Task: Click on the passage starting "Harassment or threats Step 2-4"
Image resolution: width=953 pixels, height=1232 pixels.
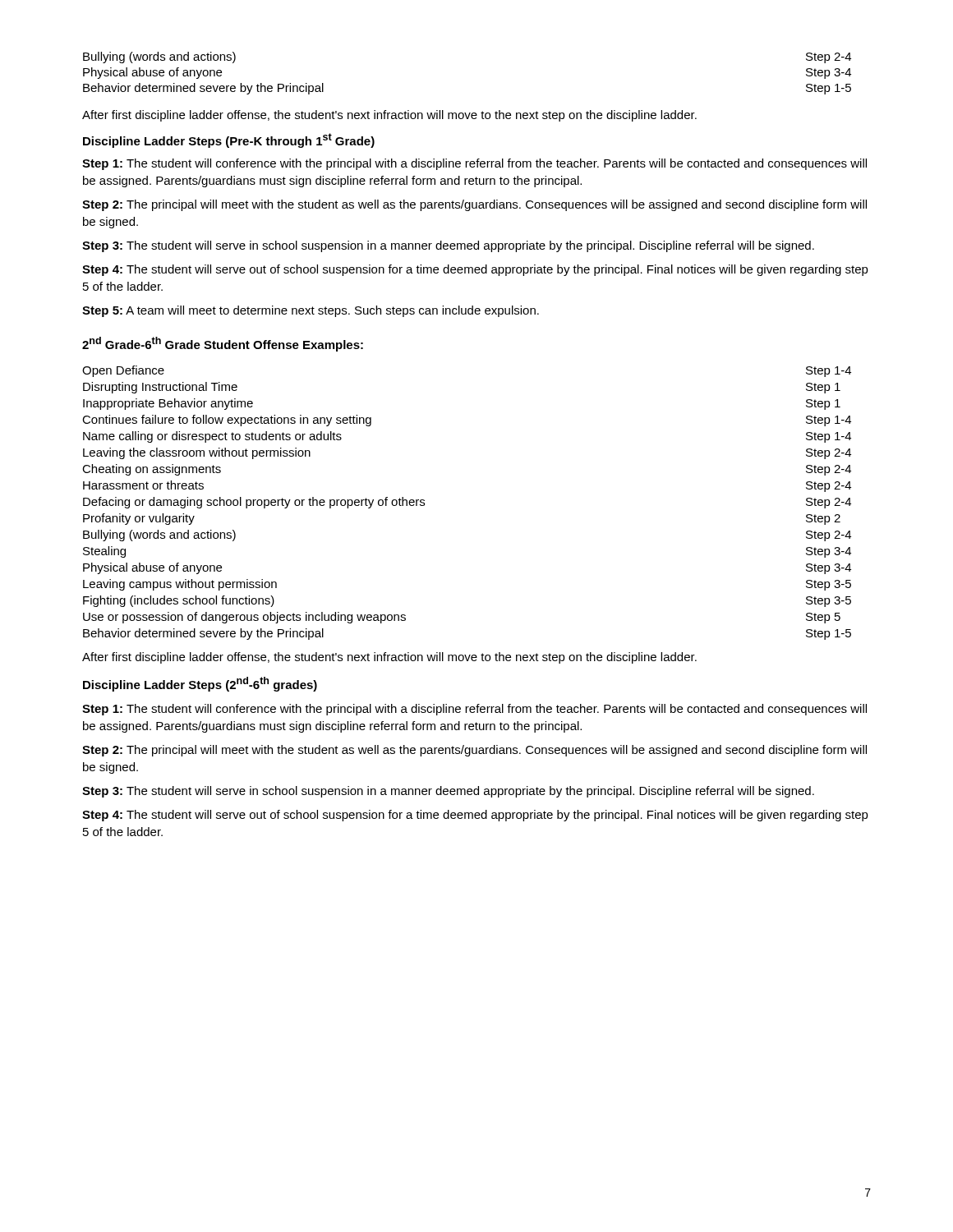Action: (140, 486)
